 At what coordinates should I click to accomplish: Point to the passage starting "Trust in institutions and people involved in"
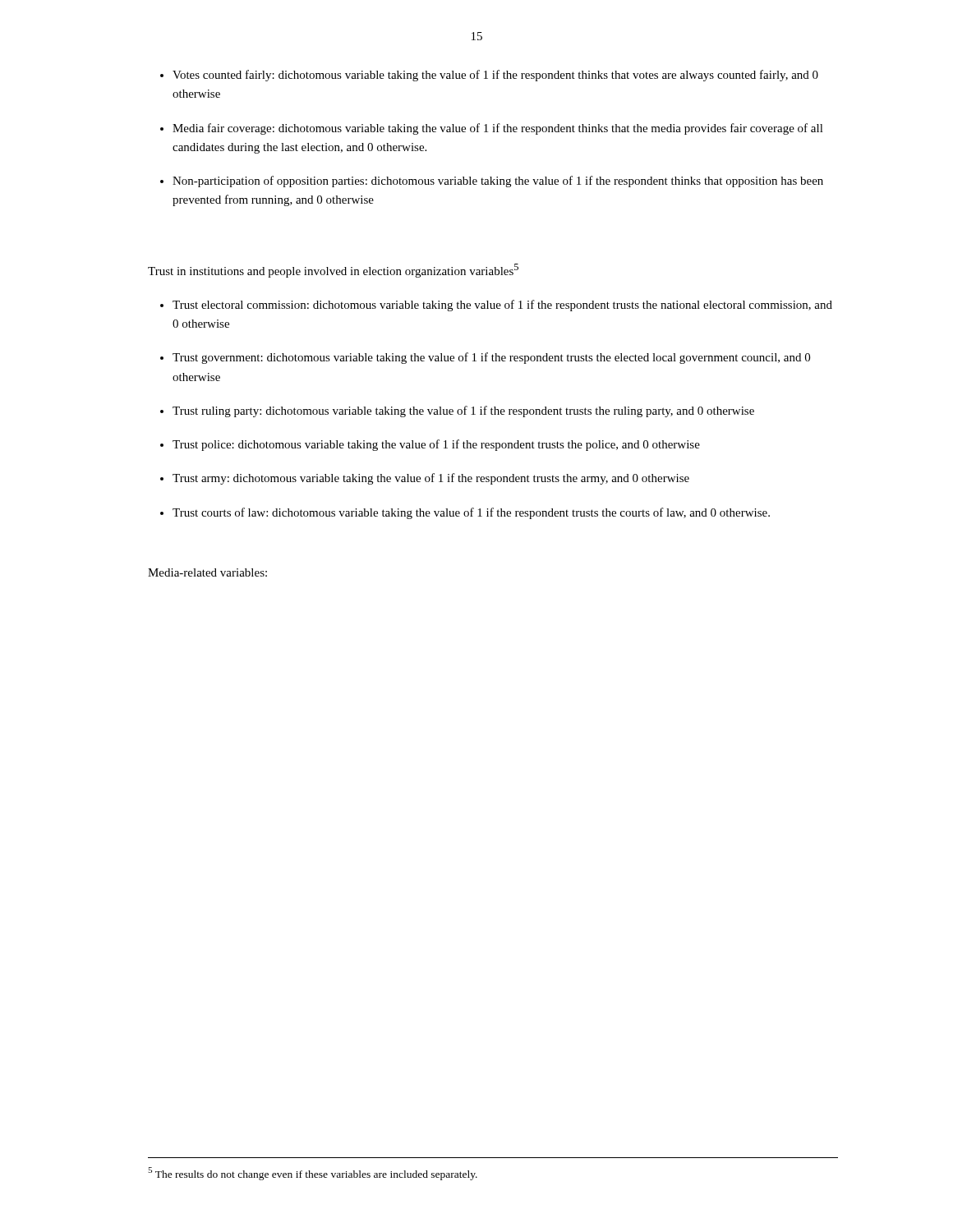tap(333, 269)
